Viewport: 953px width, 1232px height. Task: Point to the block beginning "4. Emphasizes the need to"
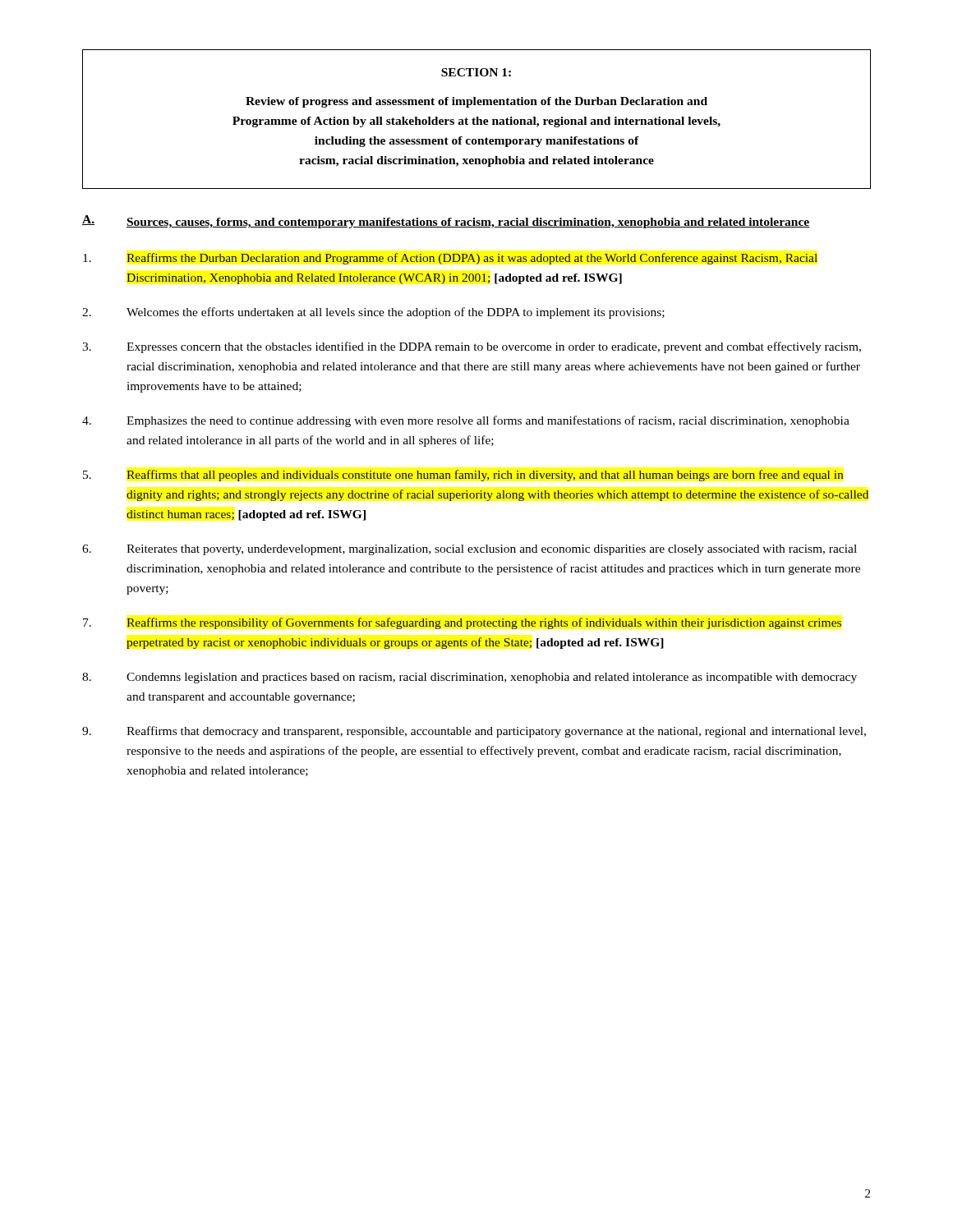[x=476, y=431]
